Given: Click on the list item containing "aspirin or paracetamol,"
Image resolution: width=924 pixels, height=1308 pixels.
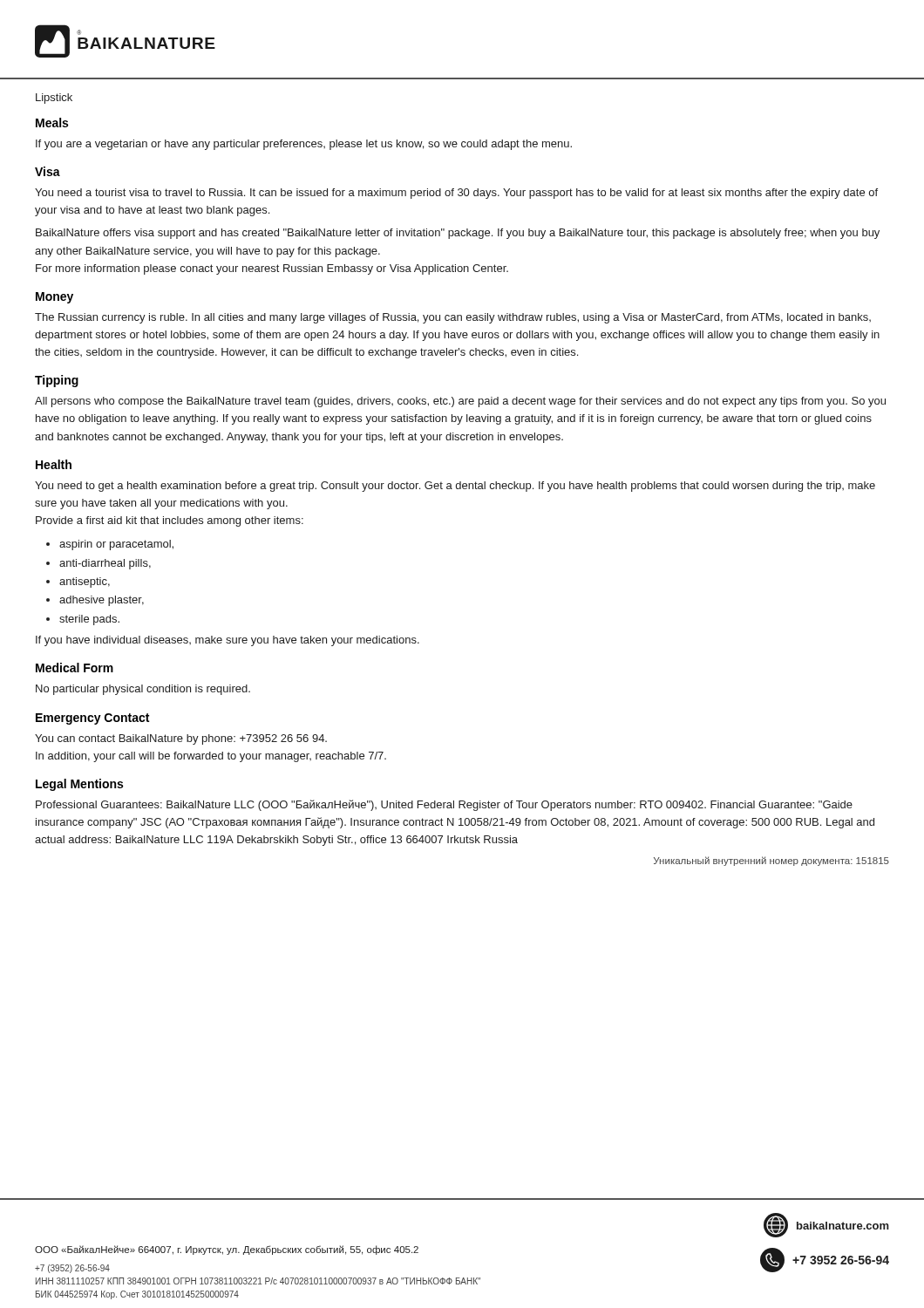Looking at the screenshot, I should click(x=117, y=544).
